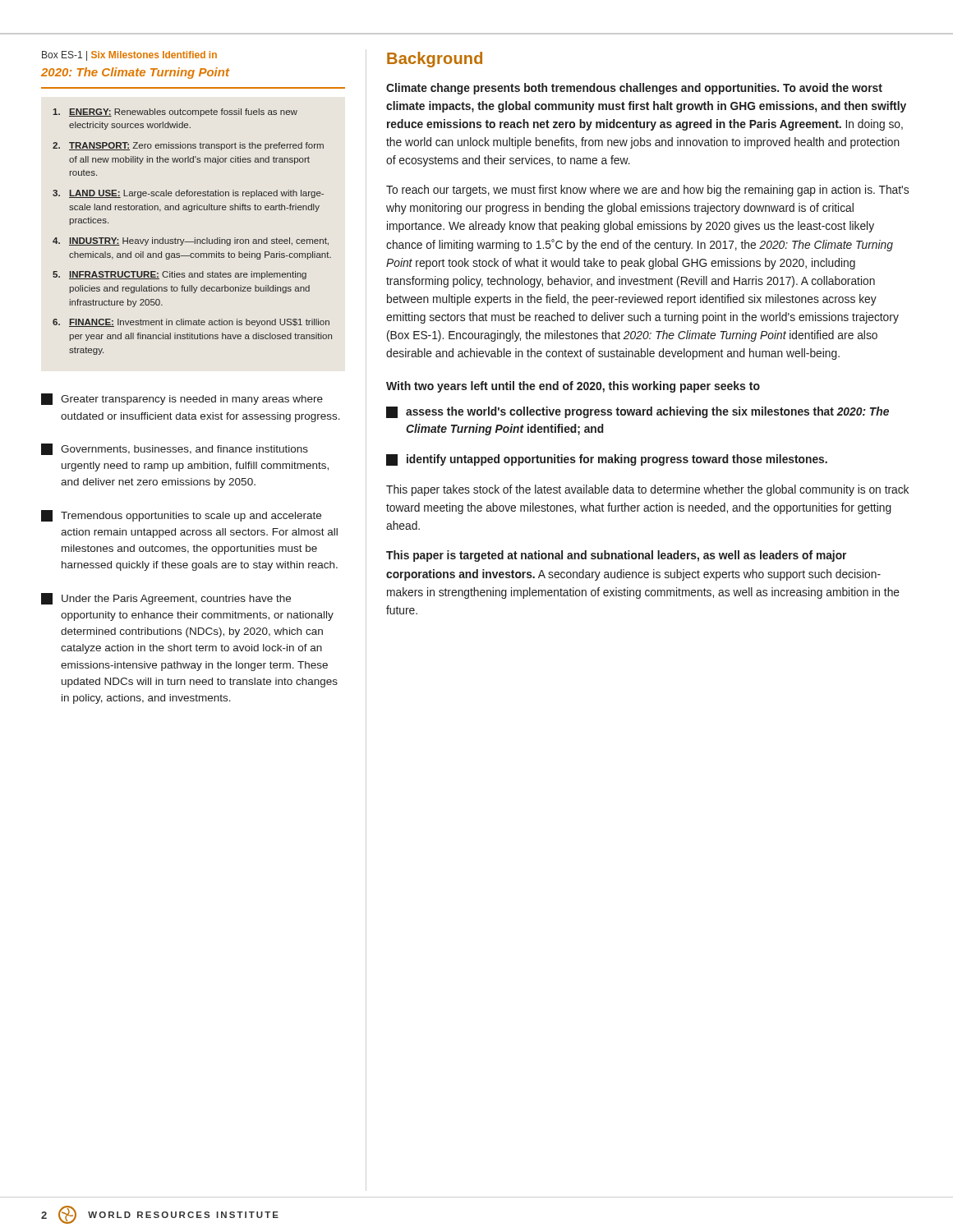The width and height of the screenshot is (953, 1232).
Task: Locate the block of text that opens with "3. LAND USE:"
Action: [x=193, y=207]
